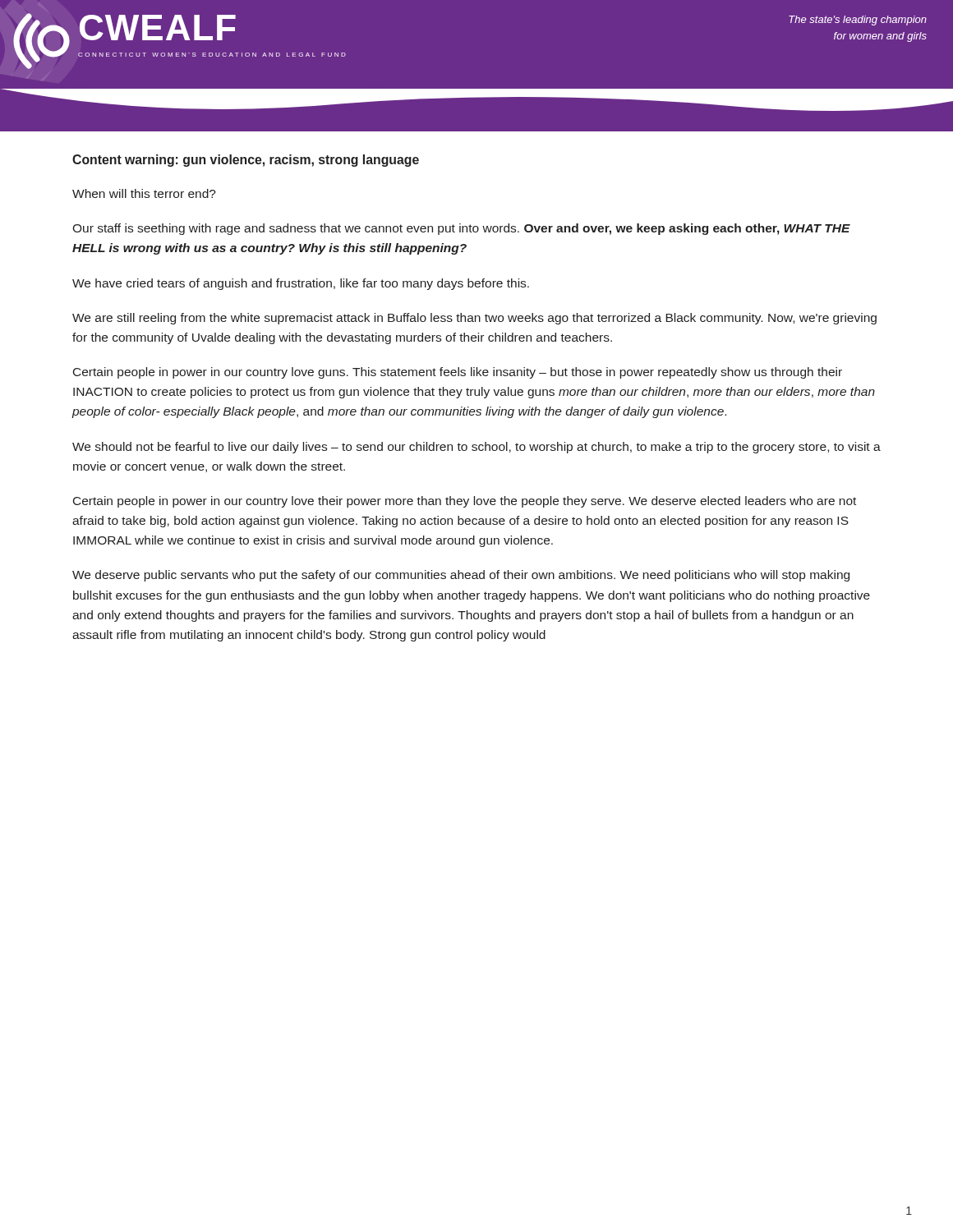Click on the element starting "We should not be fearful to live"
The height and width of the screenshot is (1232, 953).
click(476, 456)
